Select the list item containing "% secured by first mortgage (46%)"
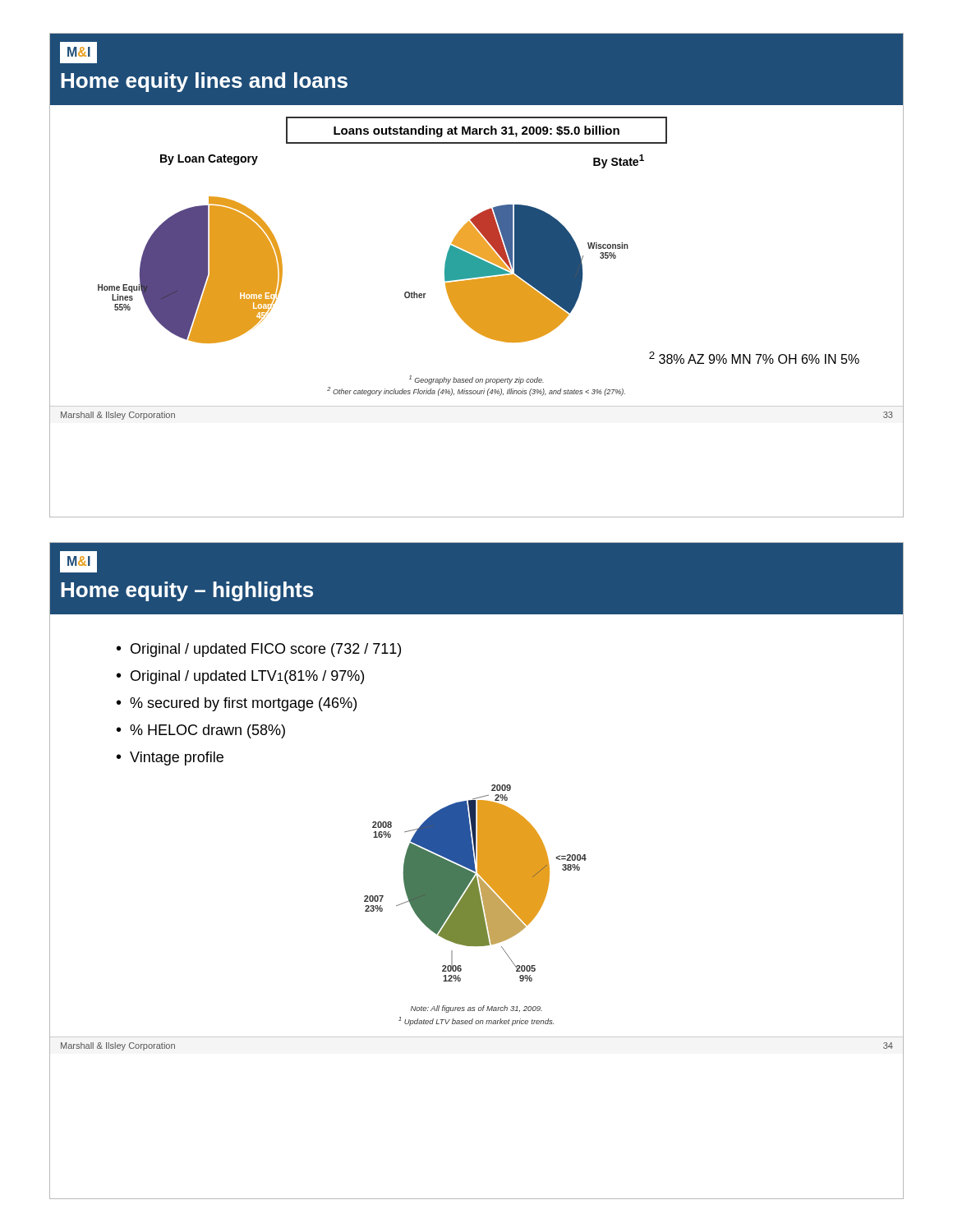Screen dimensions: 1232x953 (244, 703)
